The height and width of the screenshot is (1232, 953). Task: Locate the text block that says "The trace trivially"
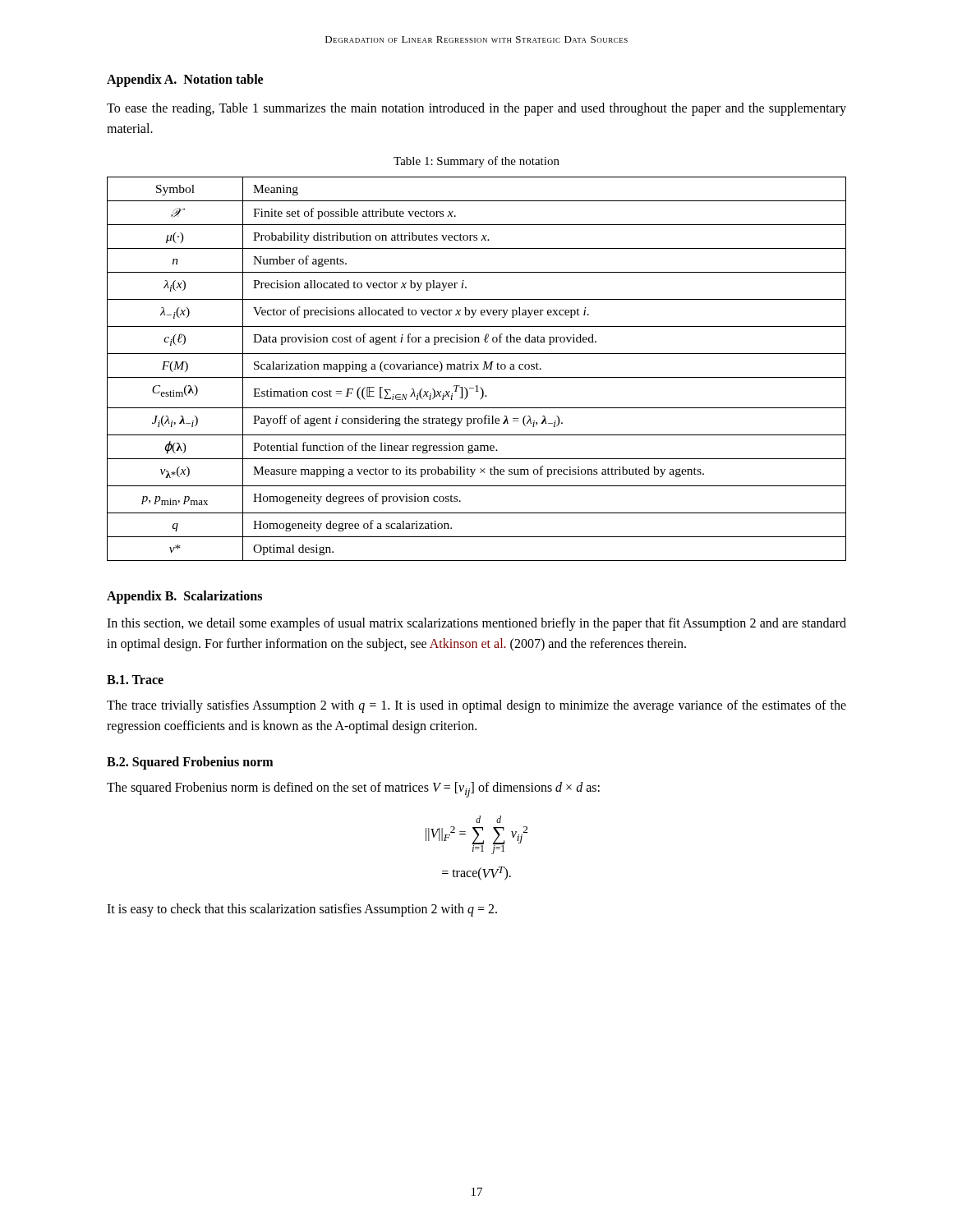pyautogui.click(x=476, y=715)
